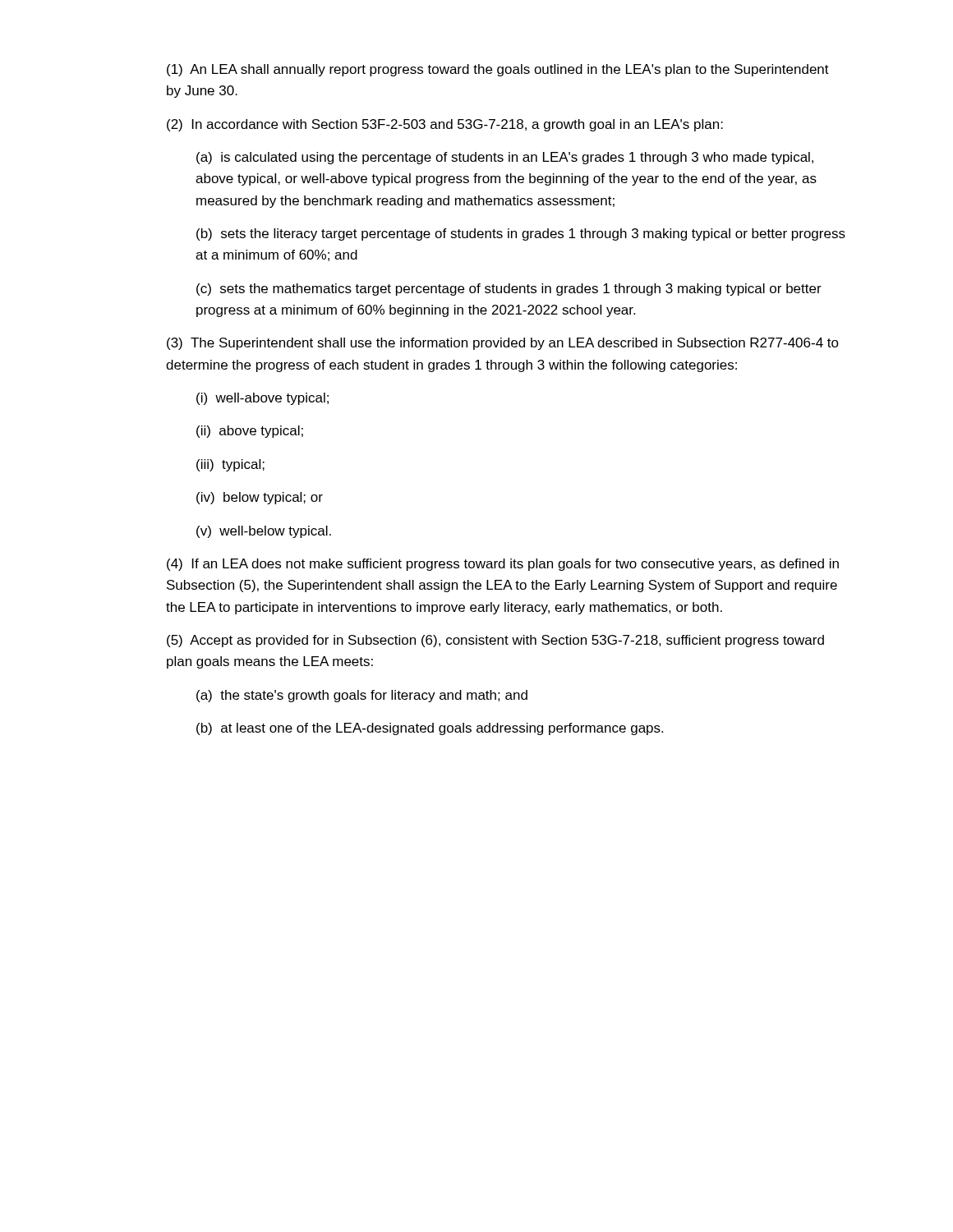Where is the passage that starts "(b) sets the literacy target percentage of"?
Viewport: 953px width, 1232px height.
(521, 245)
